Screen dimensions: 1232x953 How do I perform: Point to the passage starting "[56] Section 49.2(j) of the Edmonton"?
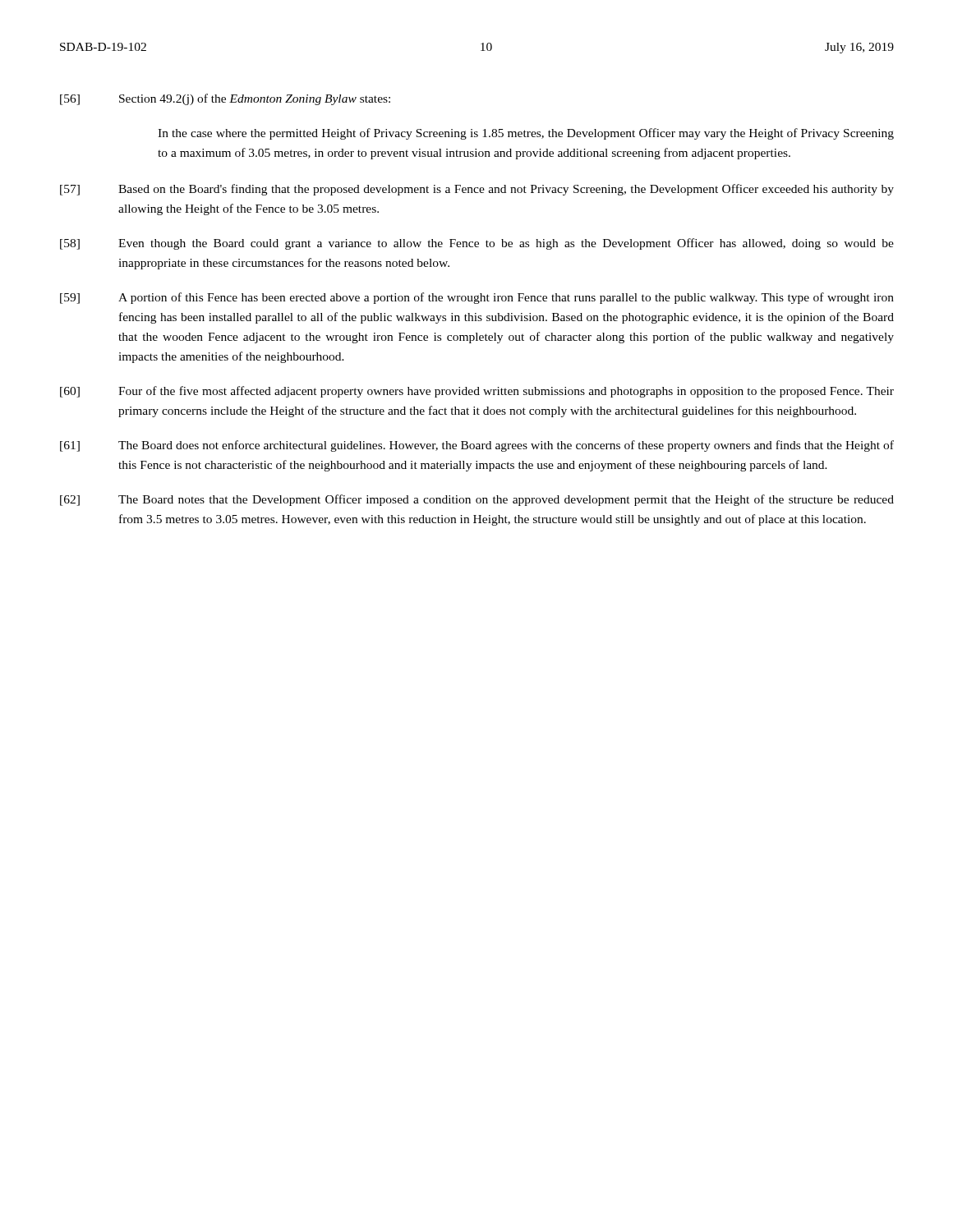225,99
